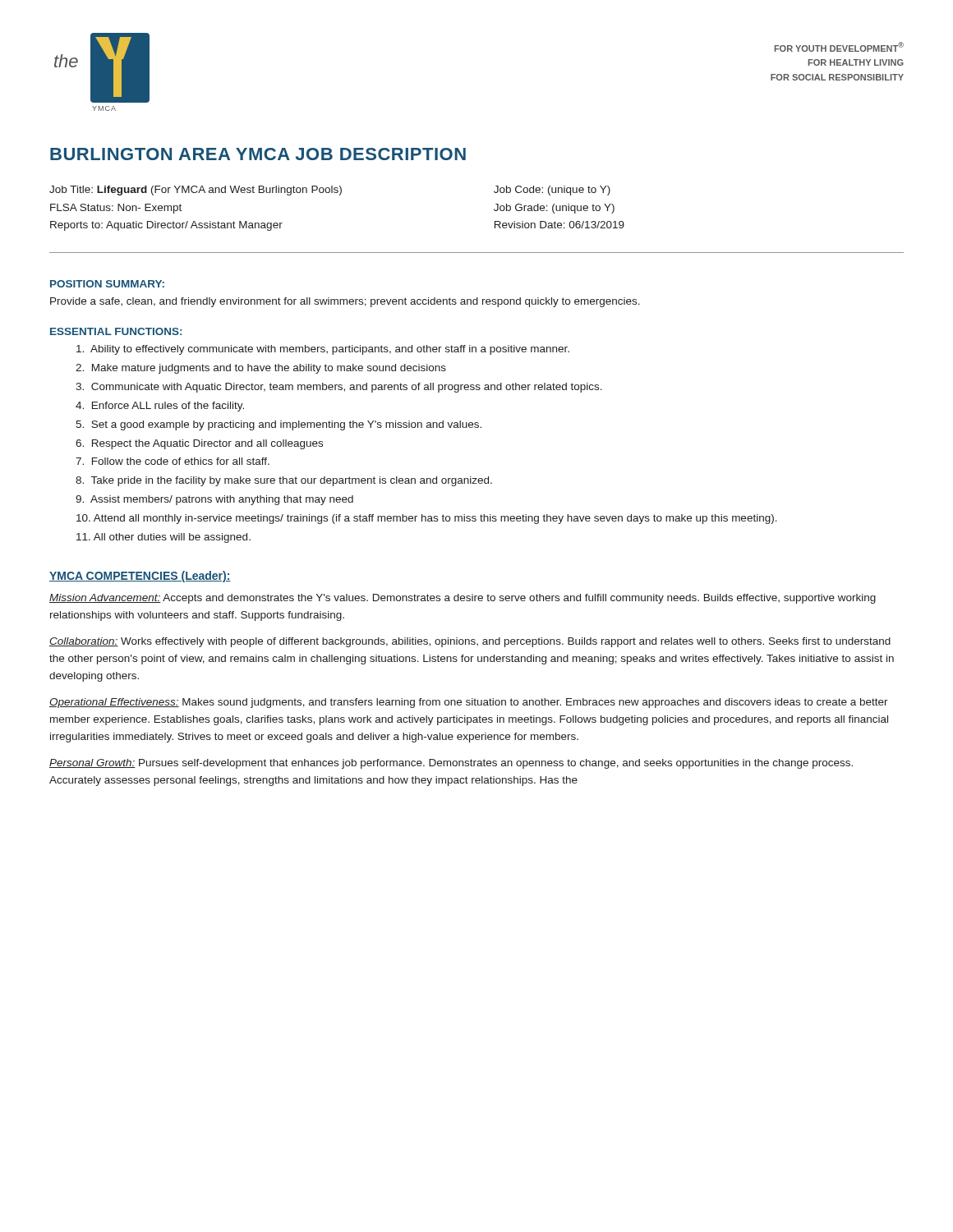Point to the element starting "Job Title: Lifeguard (For"
Screen dimensions: 1232x953
pos(330,191)
